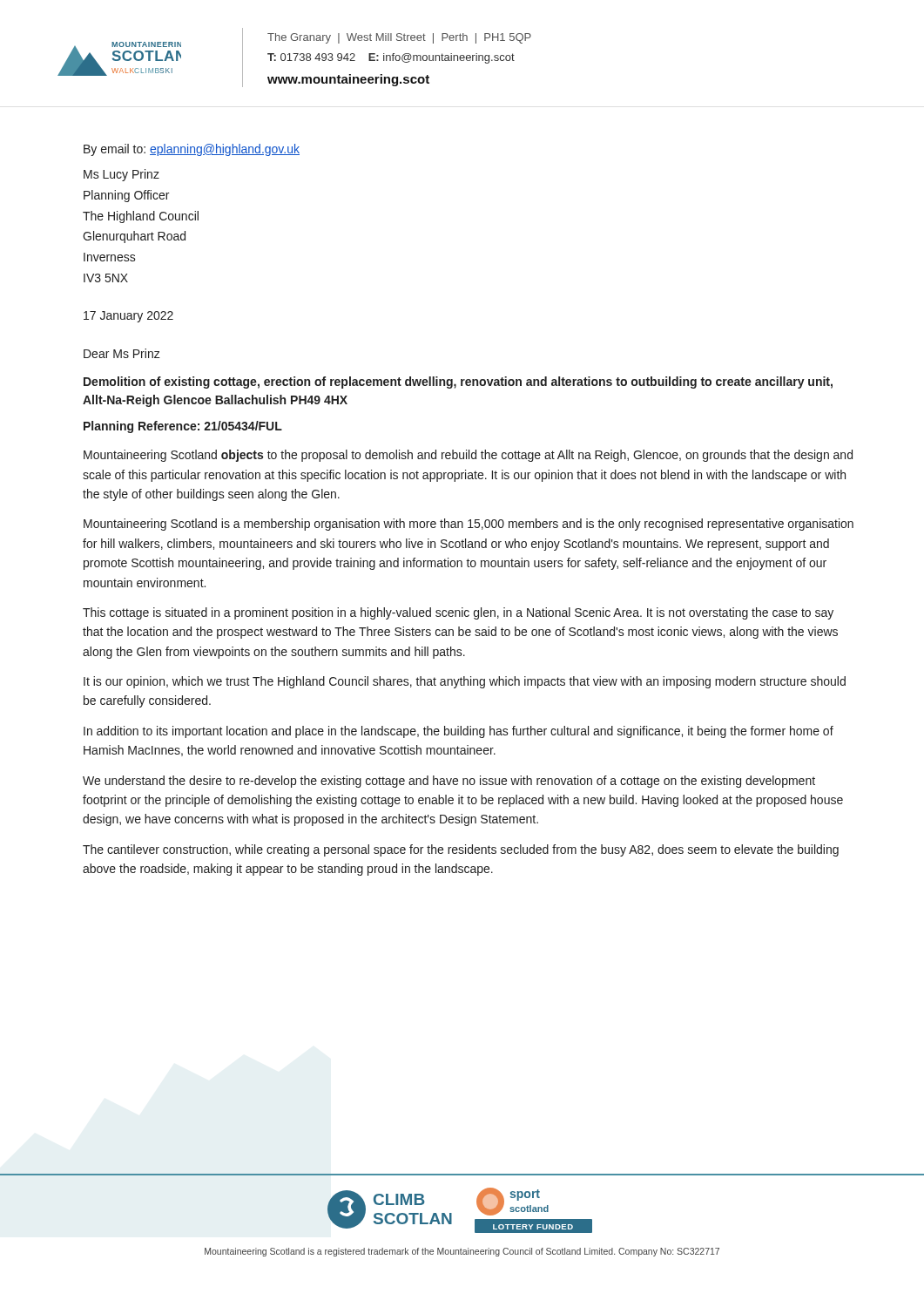Select the element starting "Planning Reference: 21/05434/FUL"
The image size is (924, 1307).
pos(182,426)
